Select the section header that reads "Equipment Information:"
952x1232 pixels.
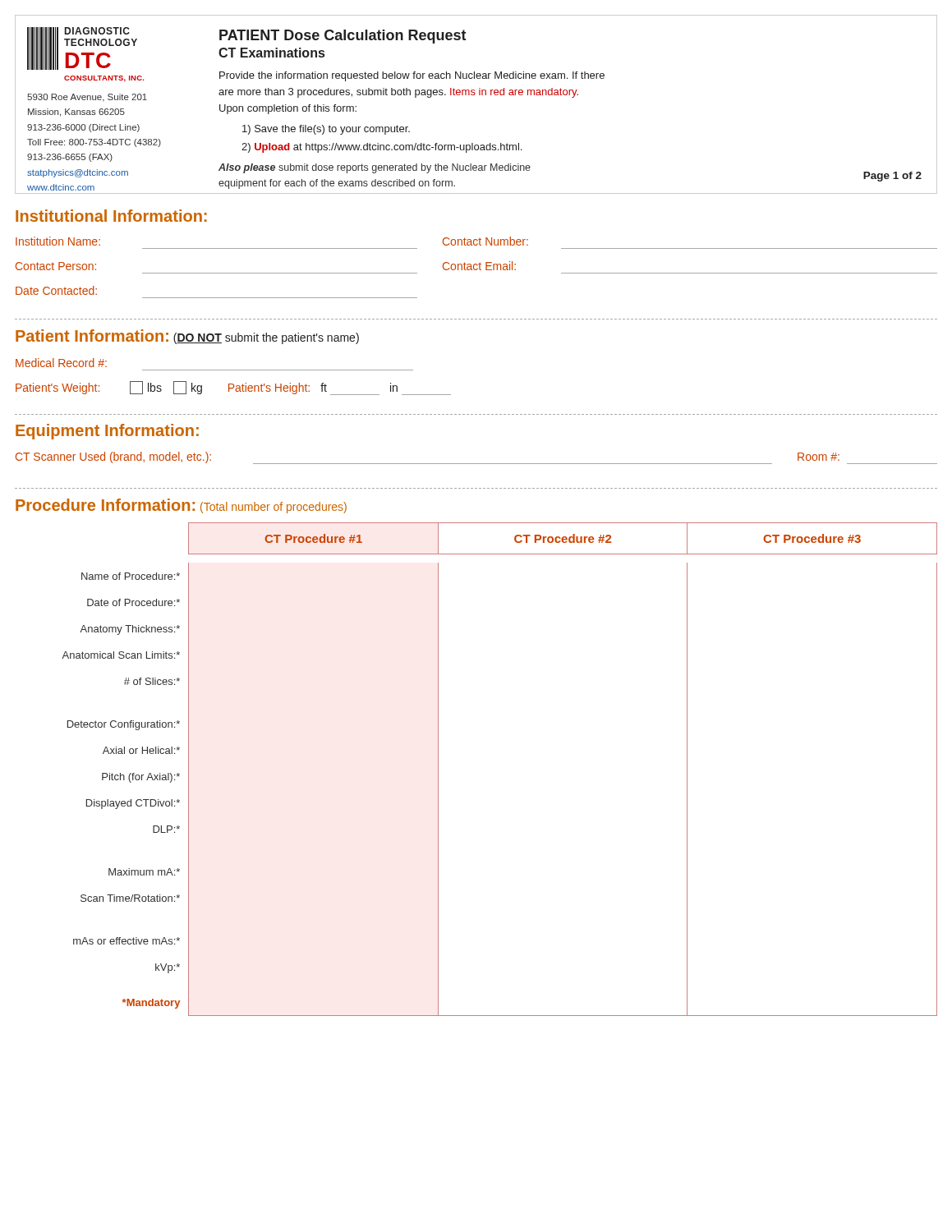tap(107, 430)
